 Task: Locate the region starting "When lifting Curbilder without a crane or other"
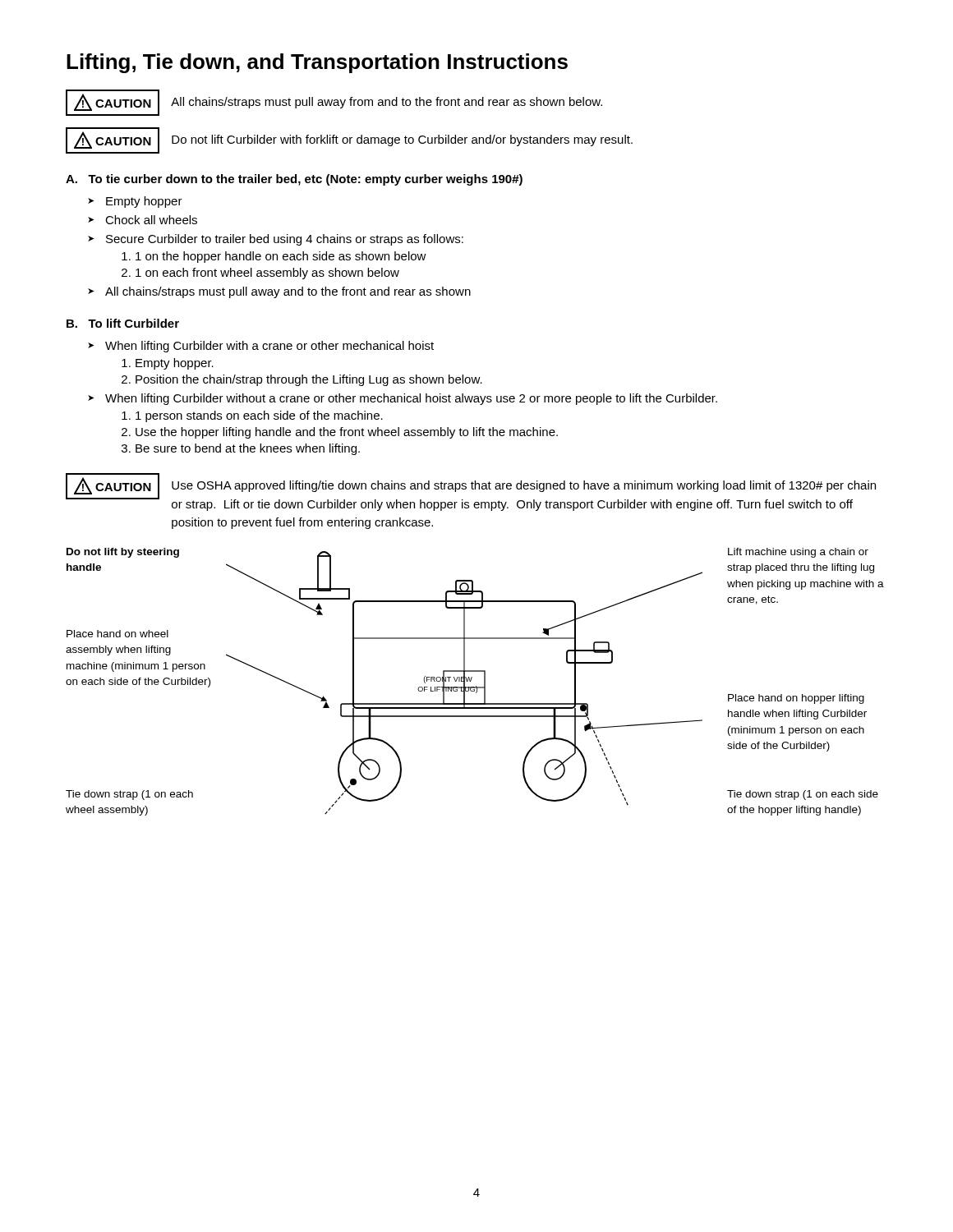(476, 423)
